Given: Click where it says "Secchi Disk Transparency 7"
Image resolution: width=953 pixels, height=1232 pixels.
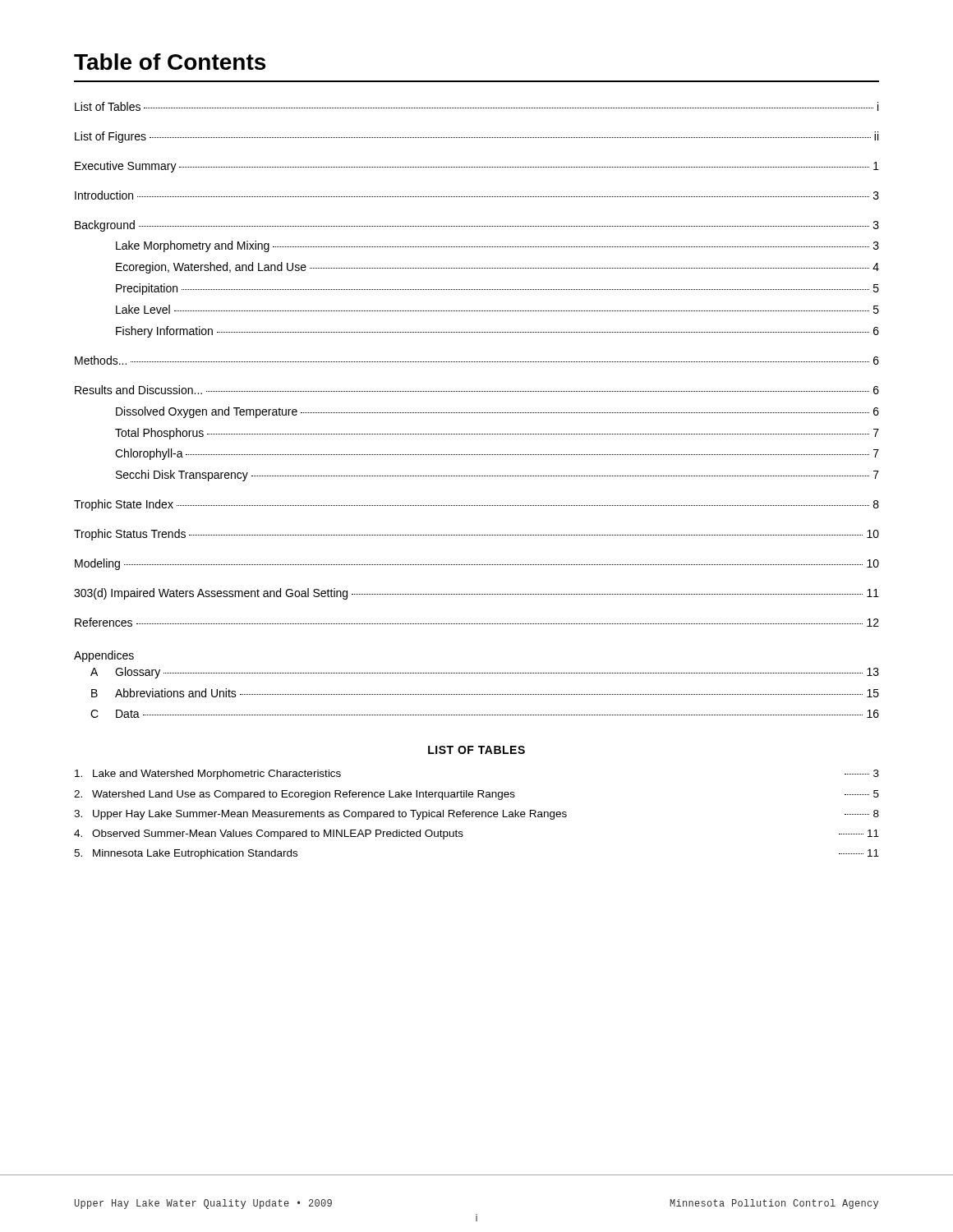Looking at the screenshot, I should 497,476.
